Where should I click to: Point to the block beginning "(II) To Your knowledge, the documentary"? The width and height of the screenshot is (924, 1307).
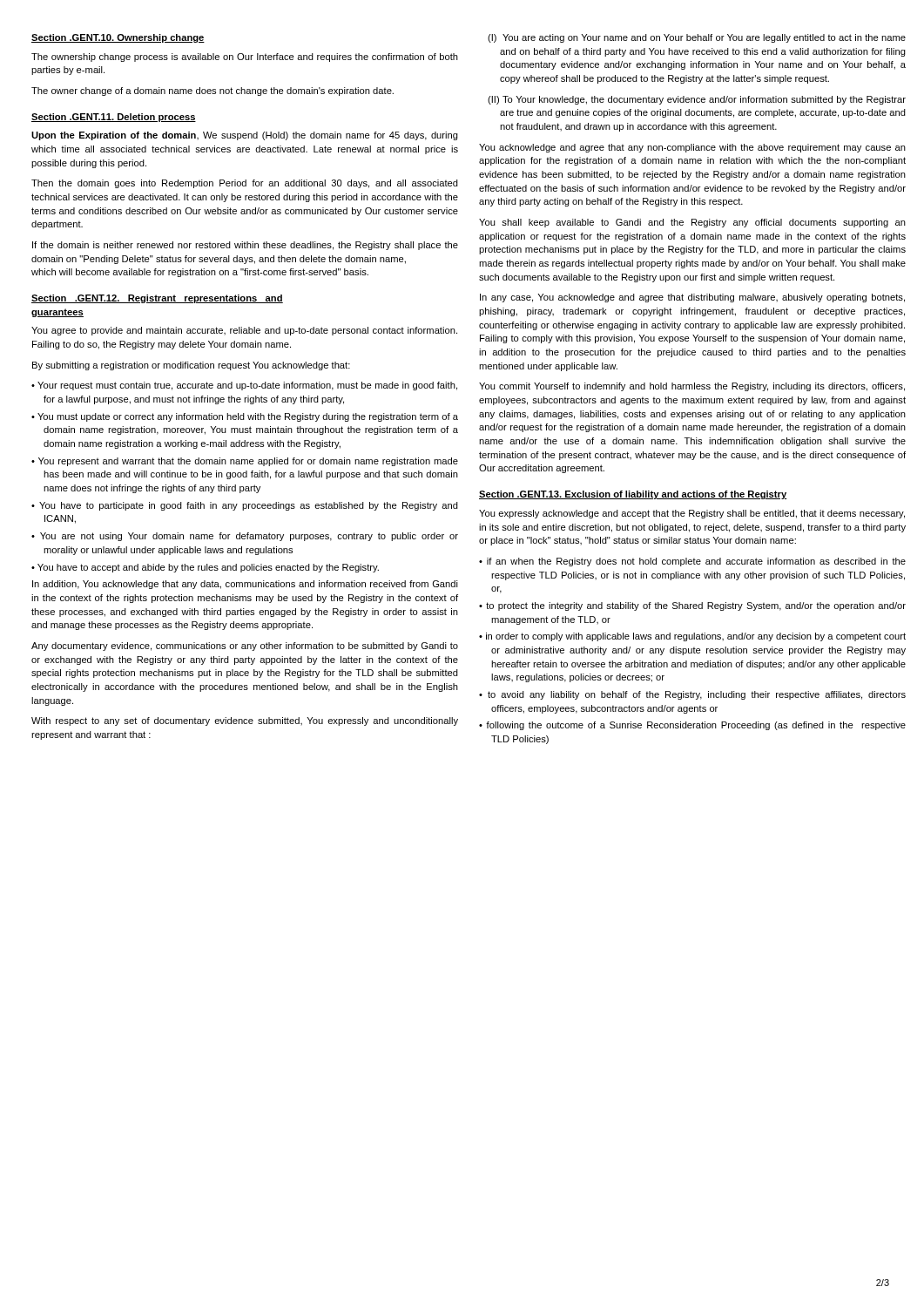pyautogui.click(x=697, y=113)
